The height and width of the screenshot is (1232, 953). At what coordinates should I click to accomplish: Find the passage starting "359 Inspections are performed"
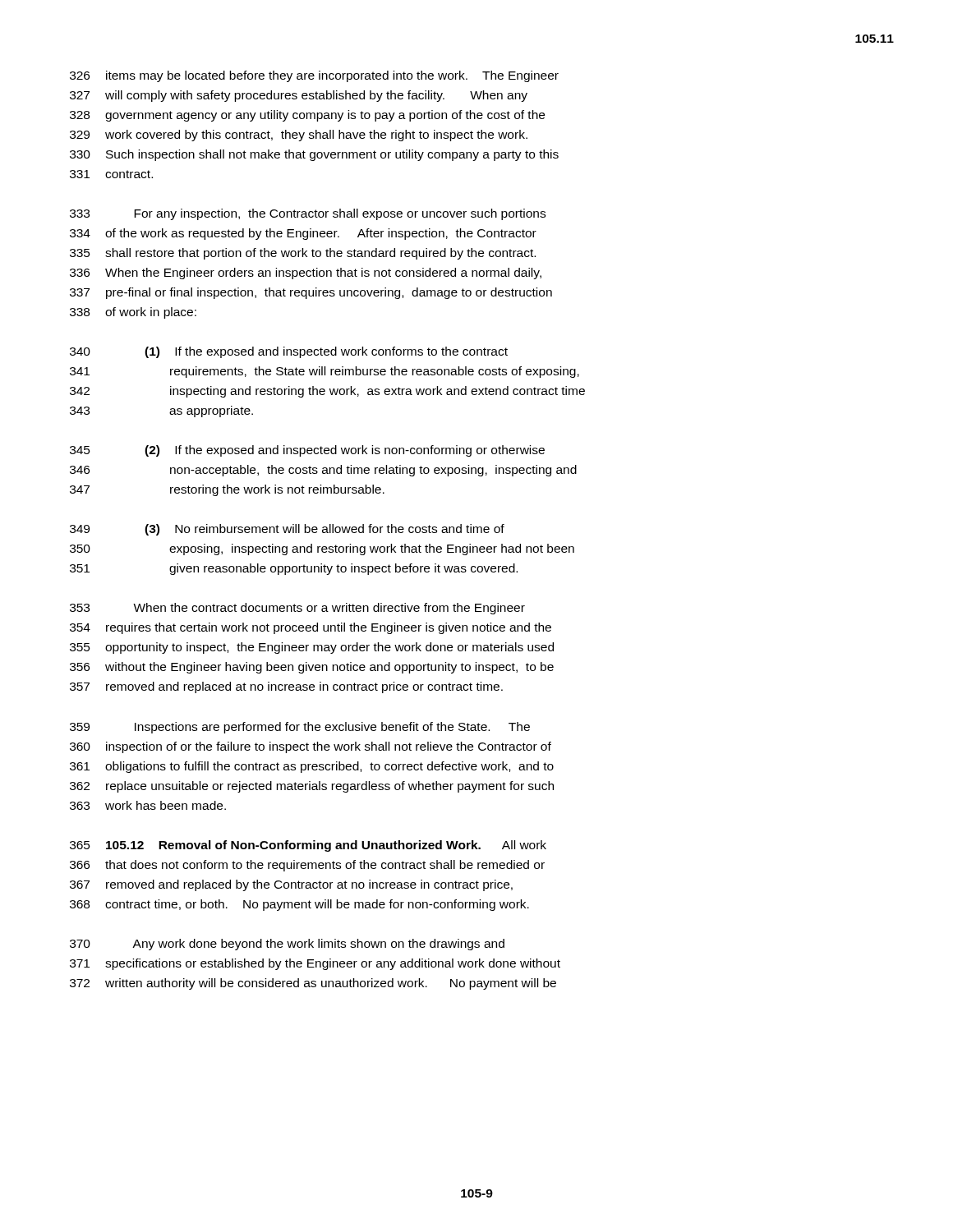point(476,766)
